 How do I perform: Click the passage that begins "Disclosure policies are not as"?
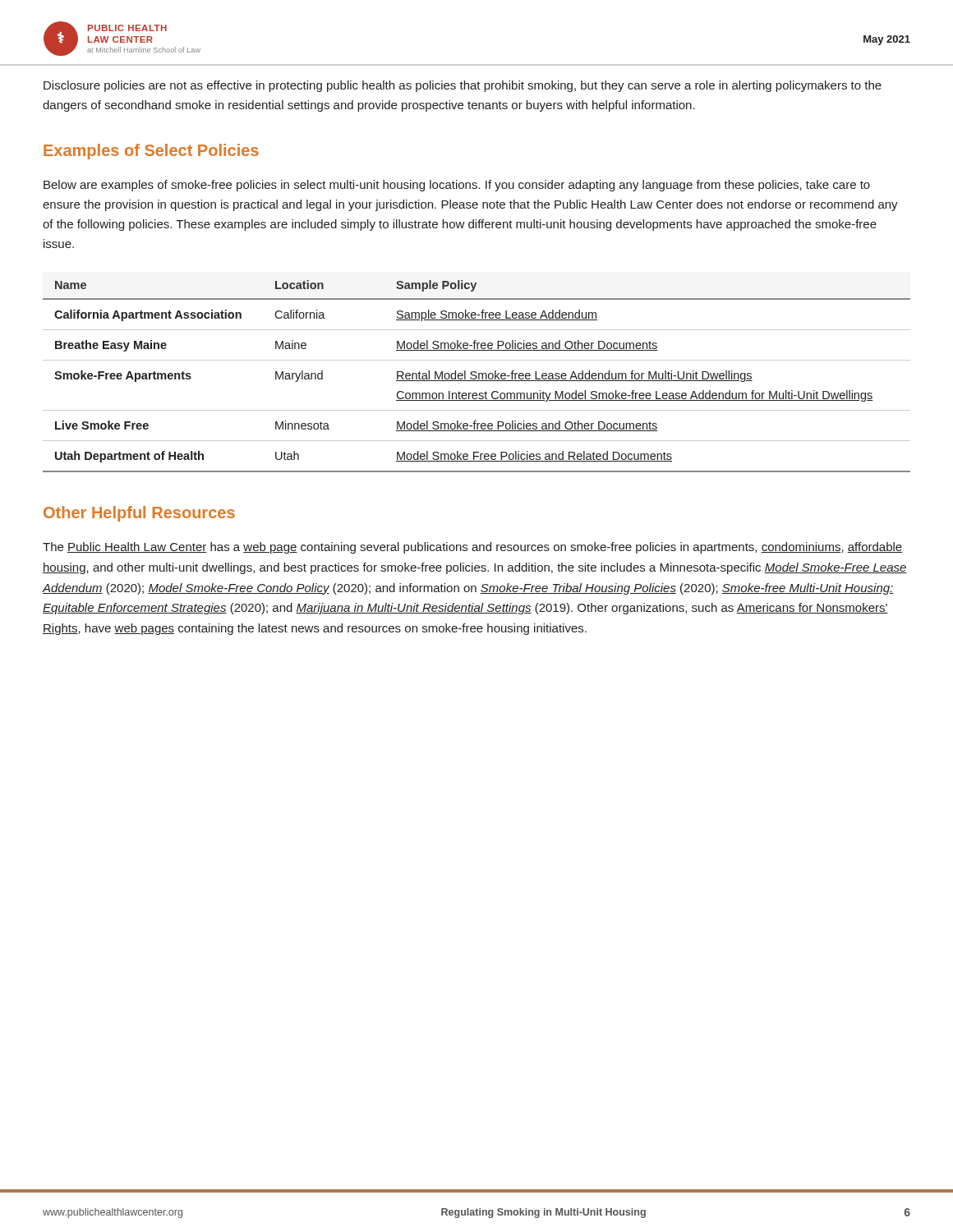462,95
